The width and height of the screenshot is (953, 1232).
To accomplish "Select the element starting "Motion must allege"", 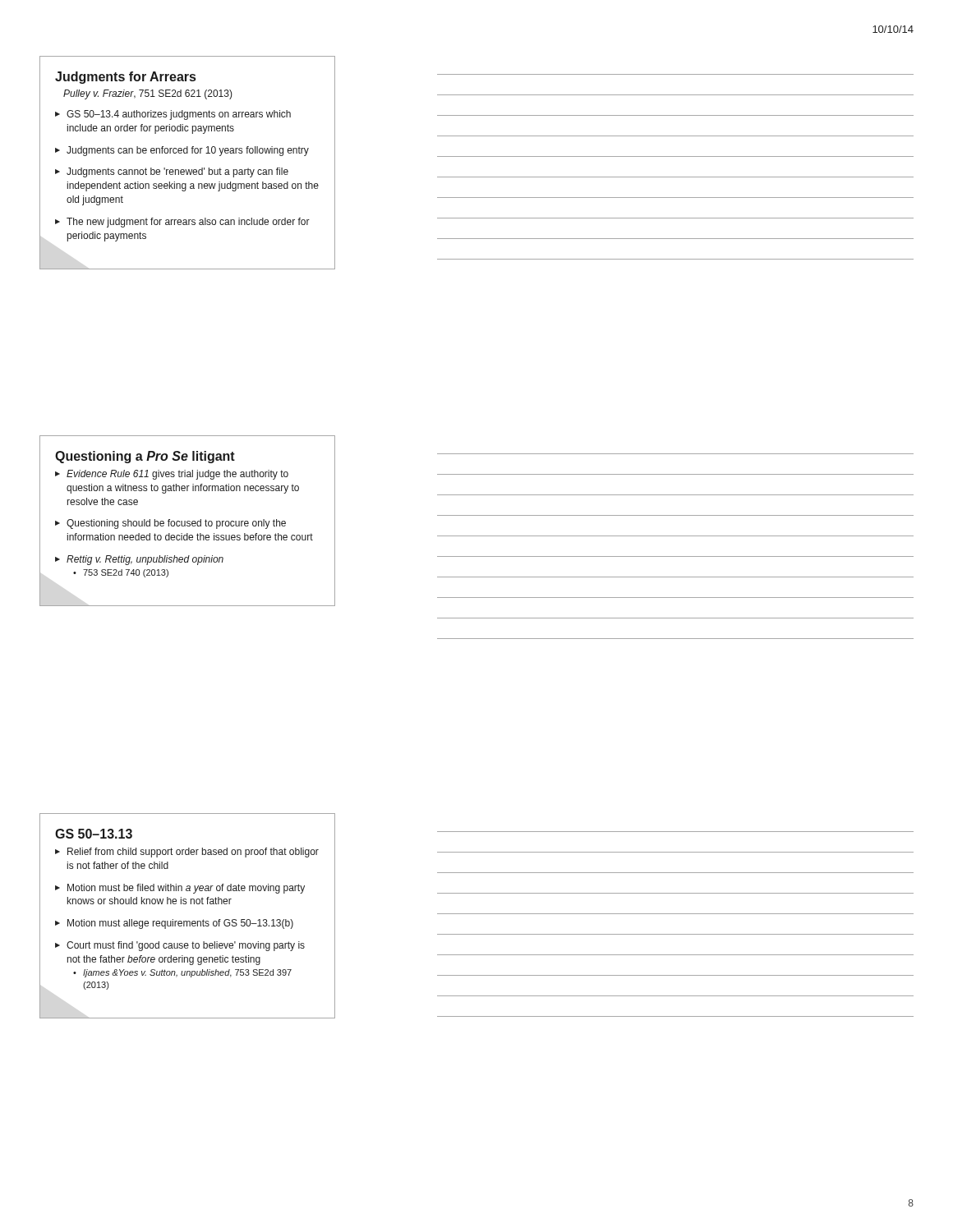I will tap(180, 923).
